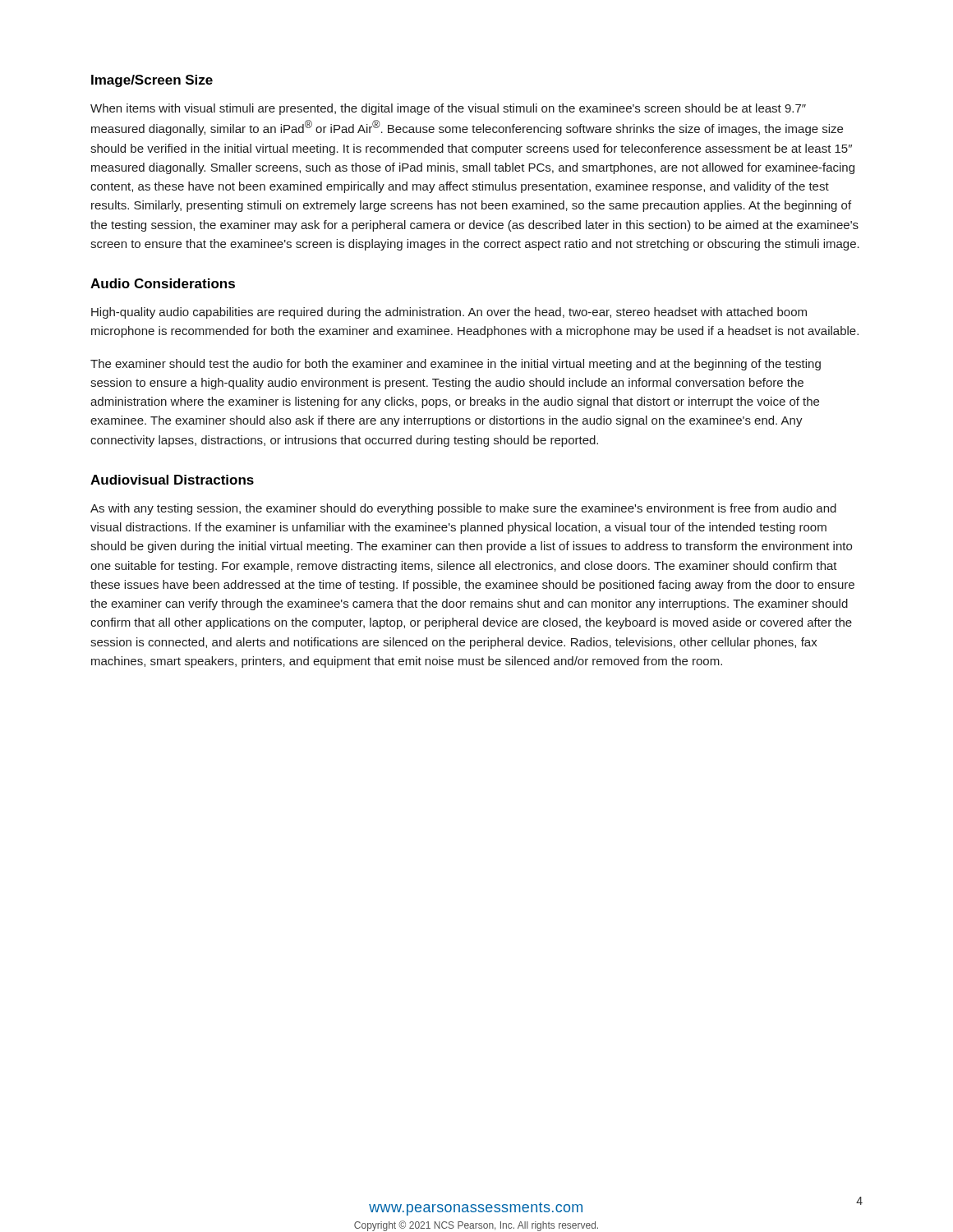Point to the block beginning "When items with visual stimuli are"
Image resolution: width=953 pixels, height=1232 pixels.
pyautogui.click(x=475, y=176)
